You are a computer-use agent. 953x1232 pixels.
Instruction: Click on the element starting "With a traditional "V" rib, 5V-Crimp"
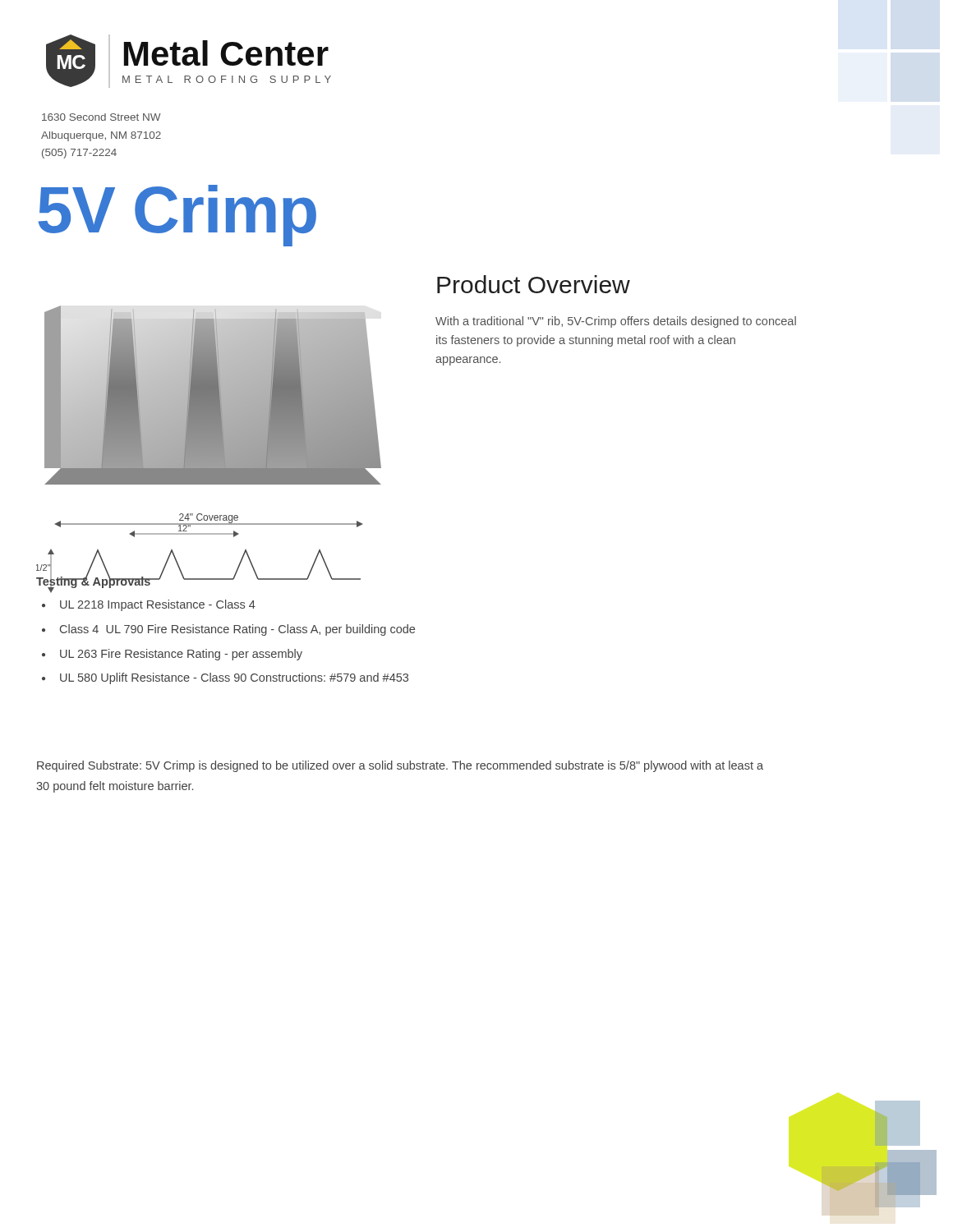click(616, 340)
